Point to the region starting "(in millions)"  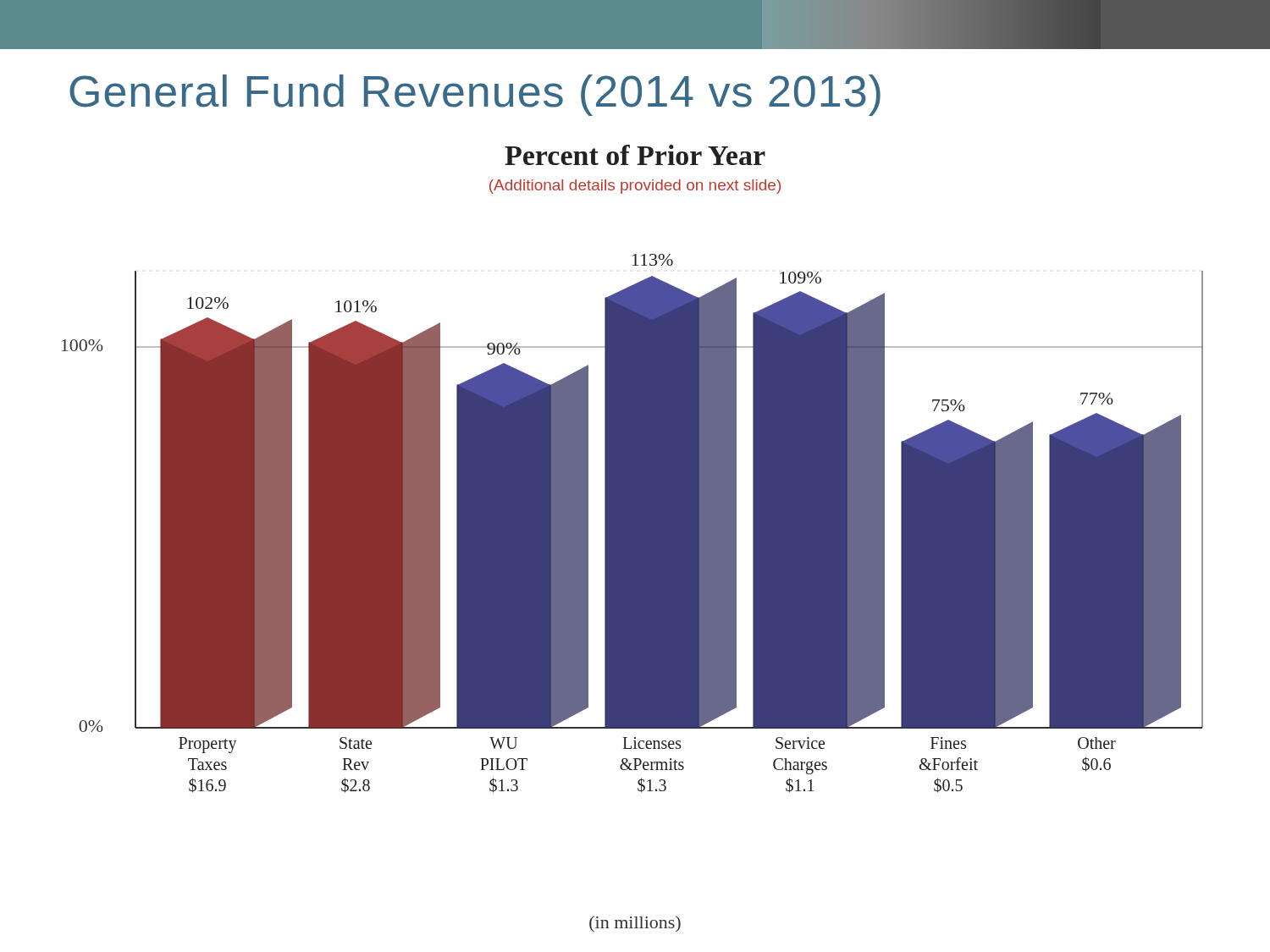(635, 922)
